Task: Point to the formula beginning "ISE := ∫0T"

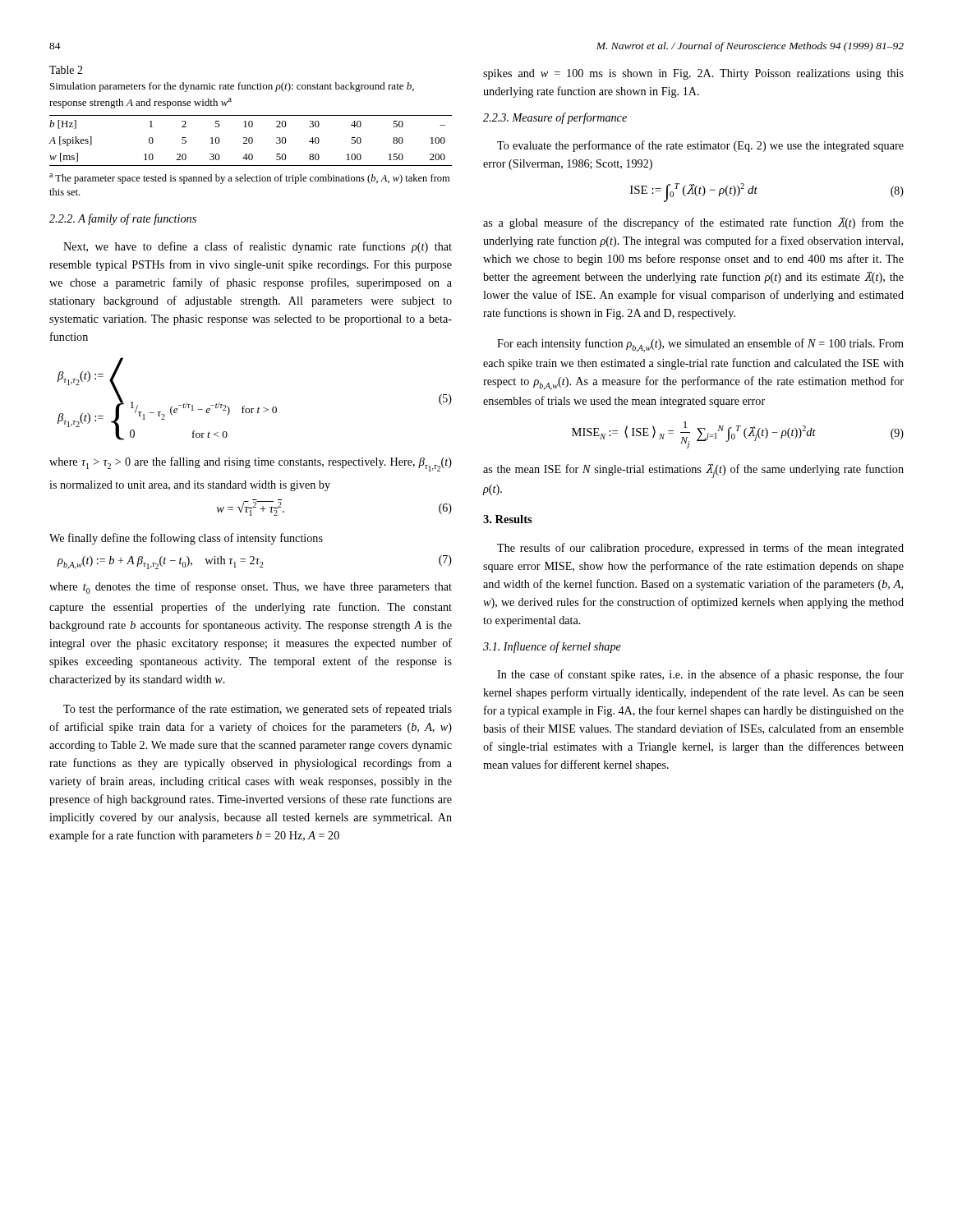Action: click(767, 192)
